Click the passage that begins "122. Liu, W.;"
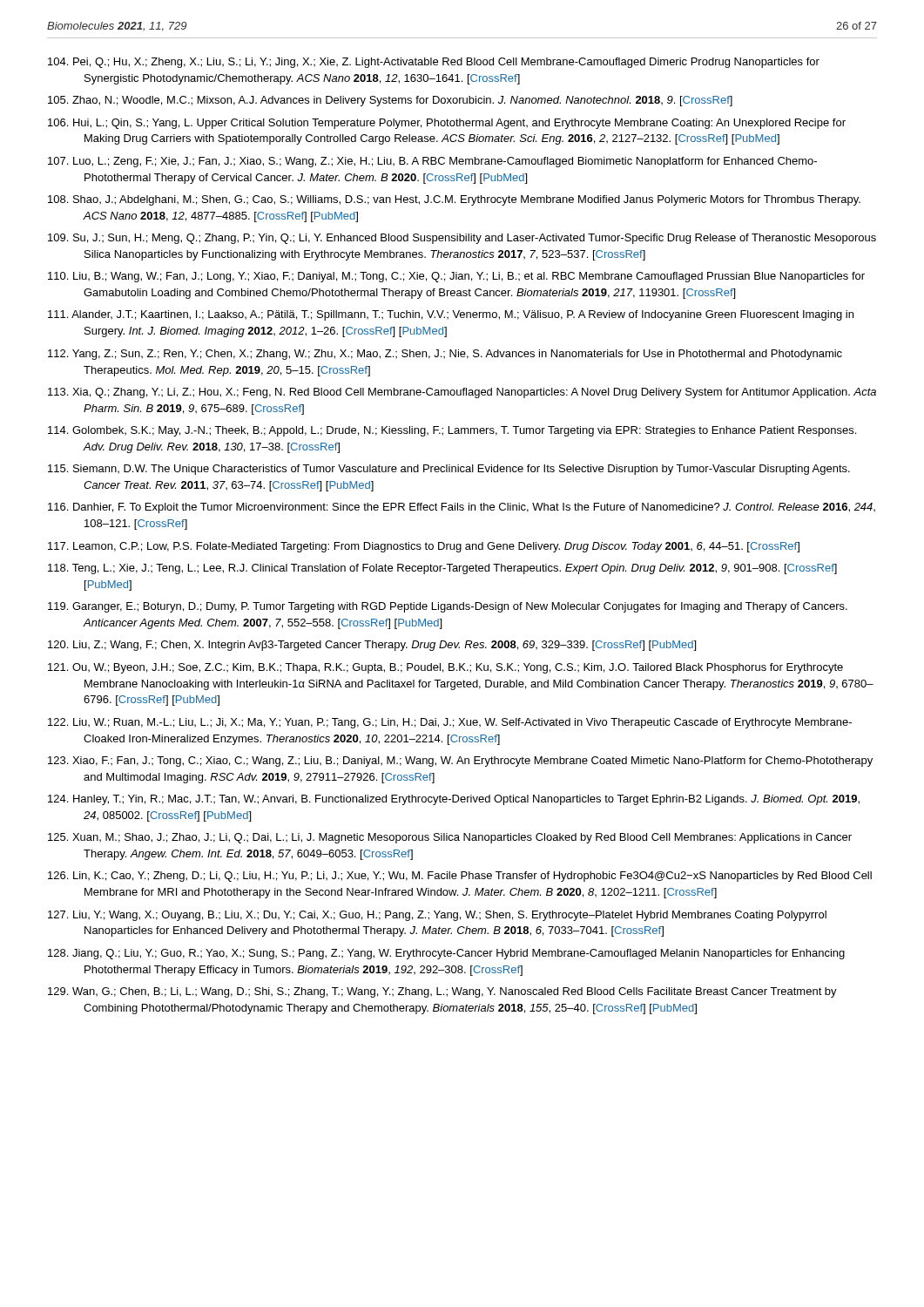Viewport: 924px width, 1307px height. 450,730
